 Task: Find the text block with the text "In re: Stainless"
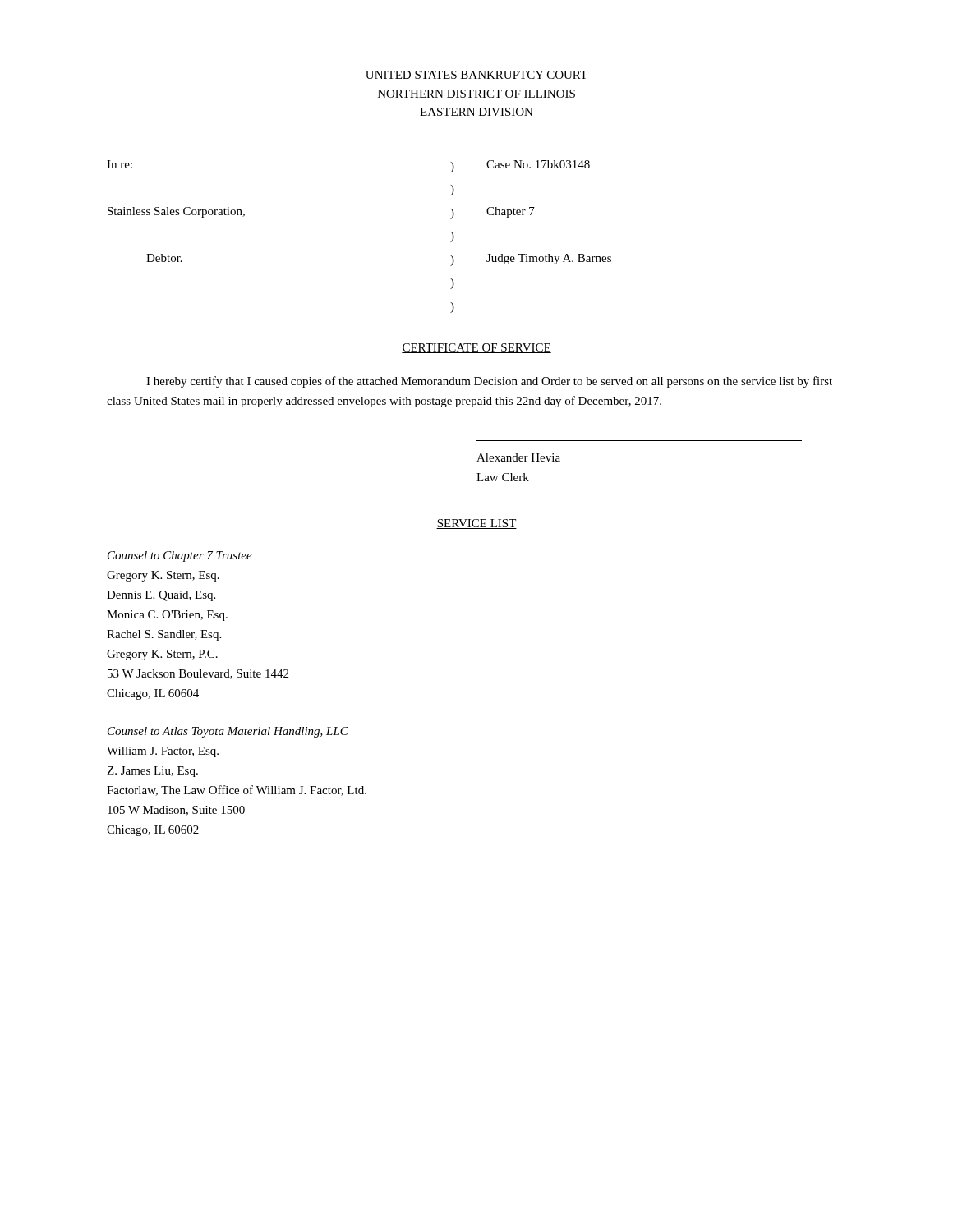122,166
